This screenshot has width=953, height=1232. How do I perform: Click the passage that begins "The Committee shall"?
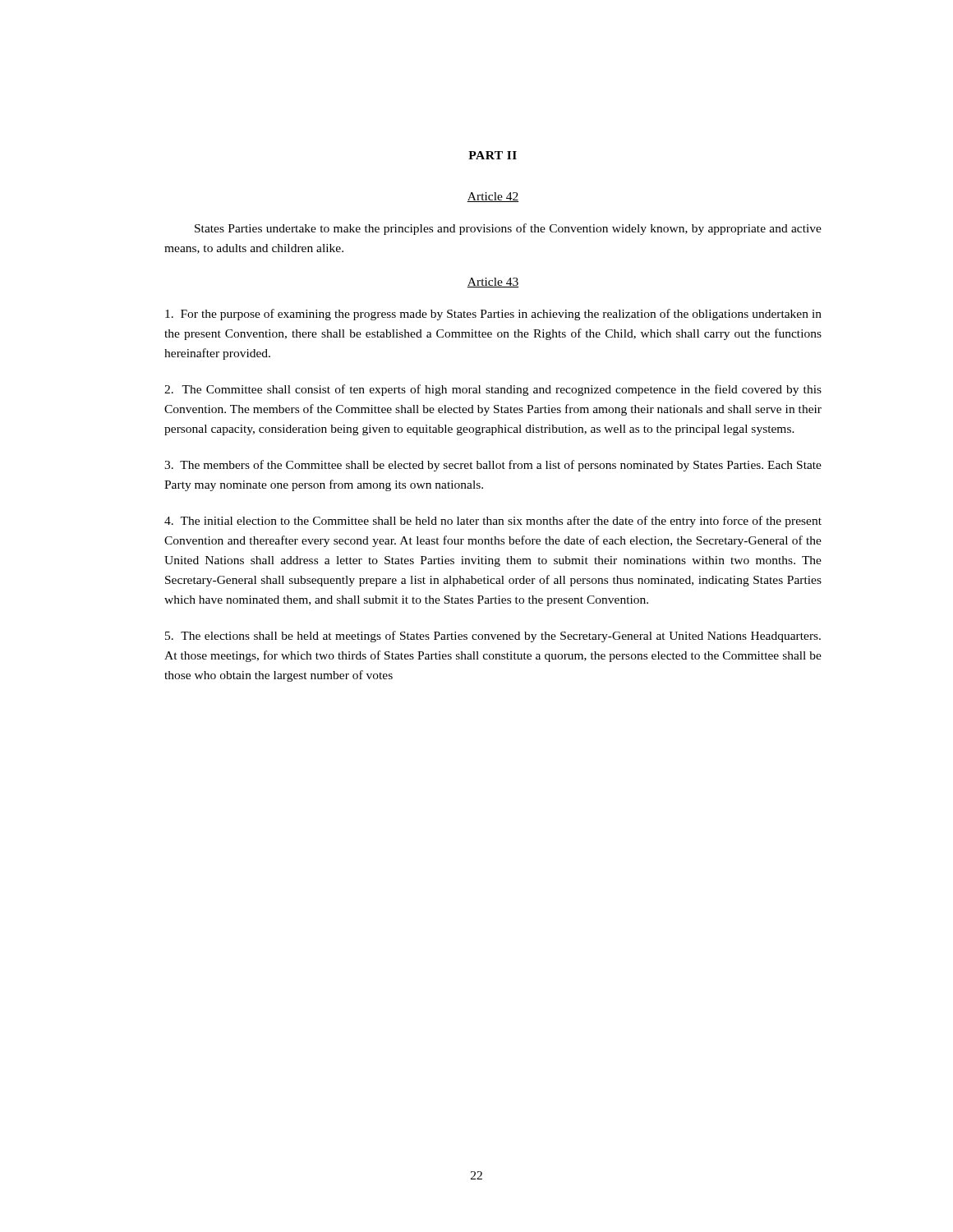tap(493, 409)
